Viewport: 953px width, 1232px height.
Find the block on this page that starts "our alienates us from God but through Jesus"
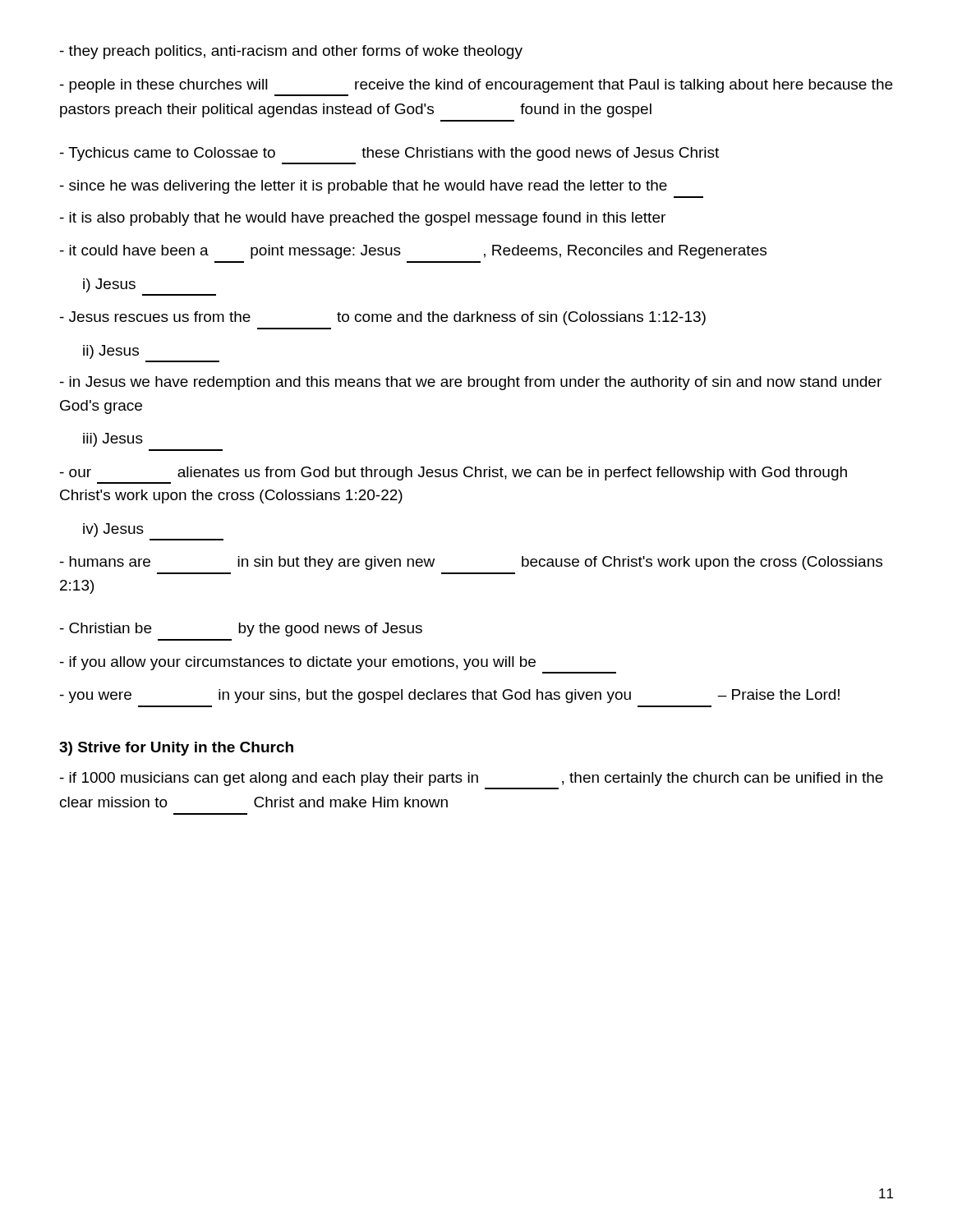click(x=454, y=481)
